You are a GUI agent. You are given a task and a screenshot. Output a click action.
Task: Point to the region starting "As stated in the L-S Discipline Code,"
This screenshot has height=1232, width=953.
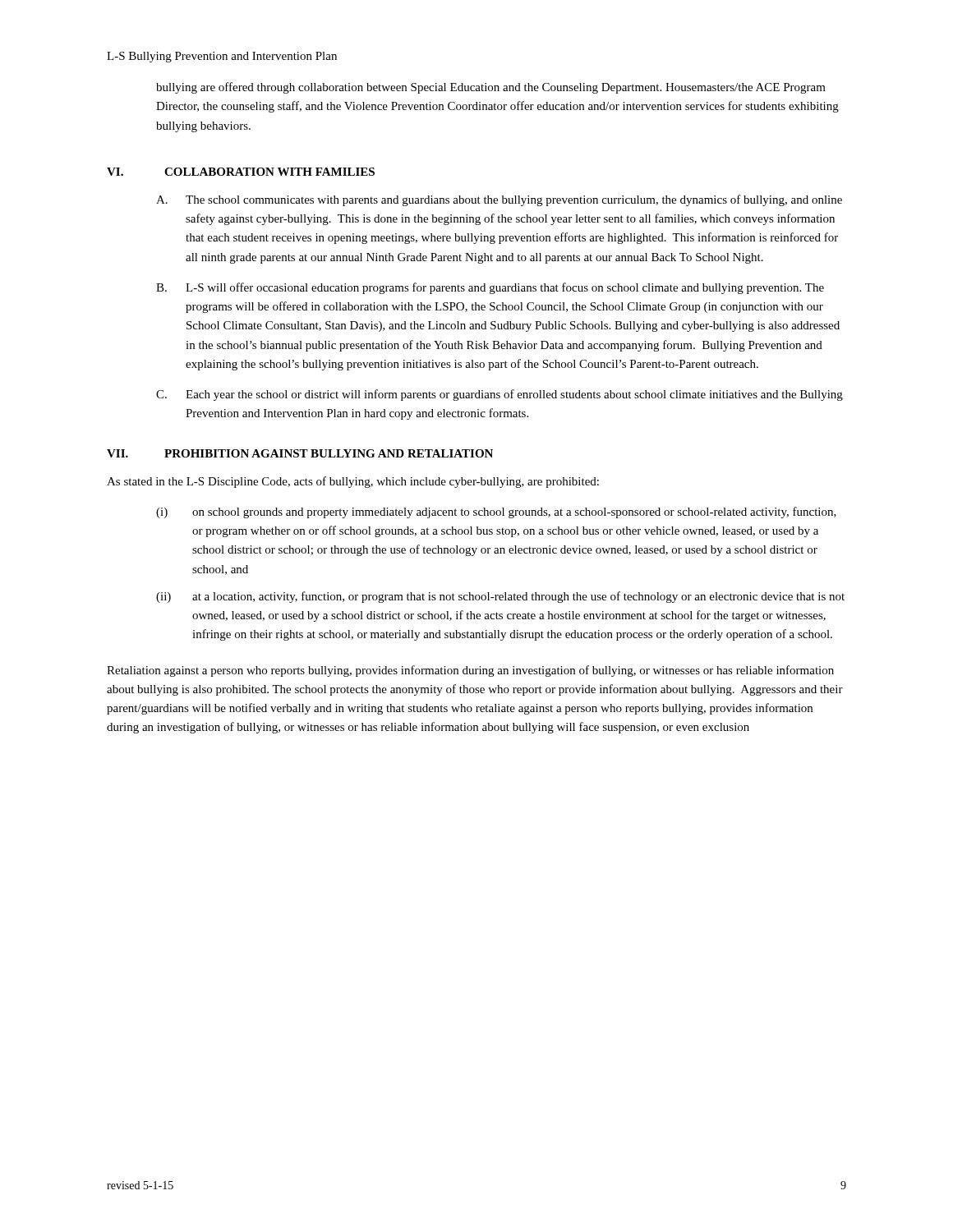pos(353,481)
